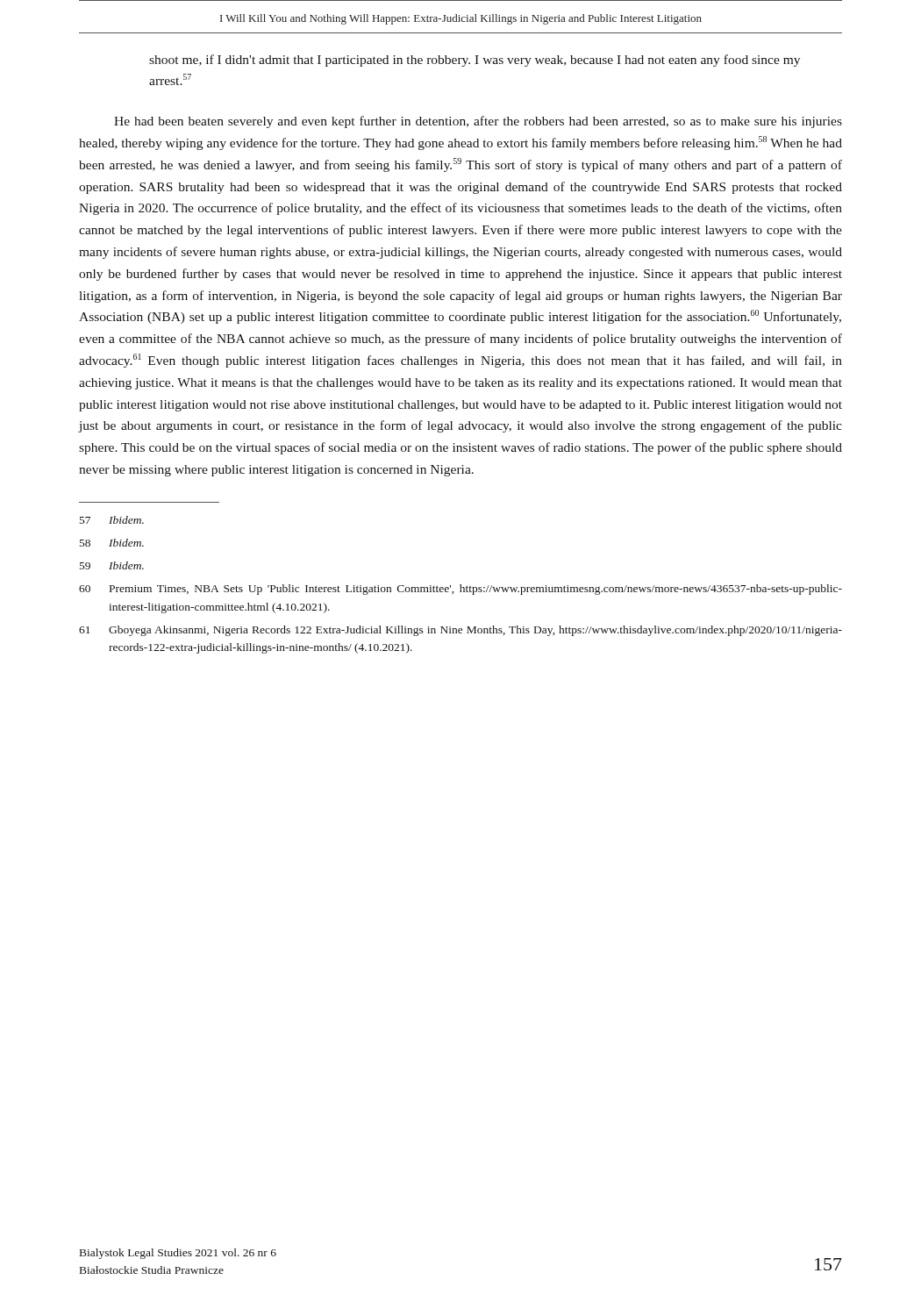Navigate to the element starting "57 Ibidem."

coord(112,520)
